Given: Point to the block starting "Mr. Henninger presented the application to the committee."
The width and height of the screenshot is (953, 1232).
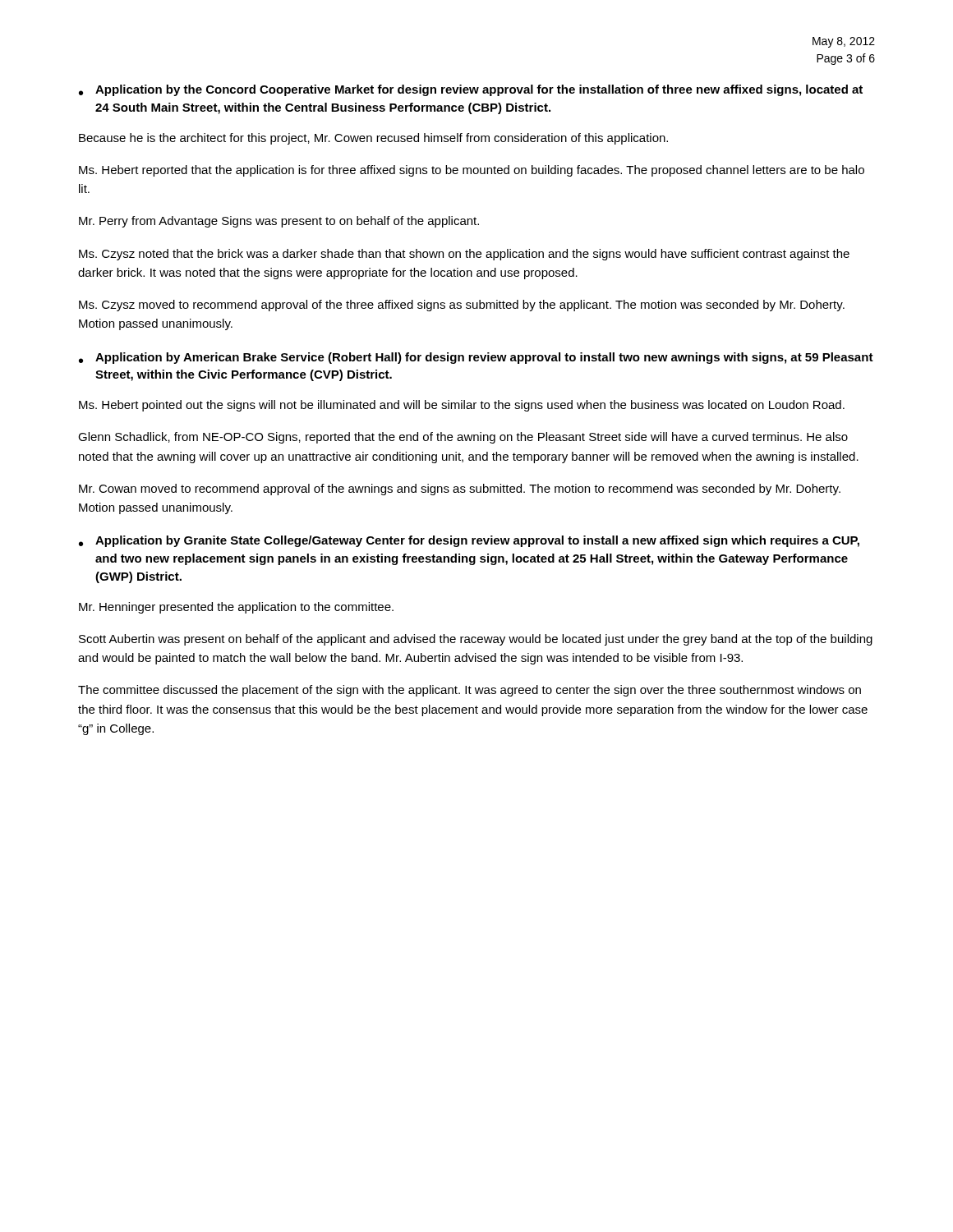Looking at the screenshot, I should (x=236, y=606).
